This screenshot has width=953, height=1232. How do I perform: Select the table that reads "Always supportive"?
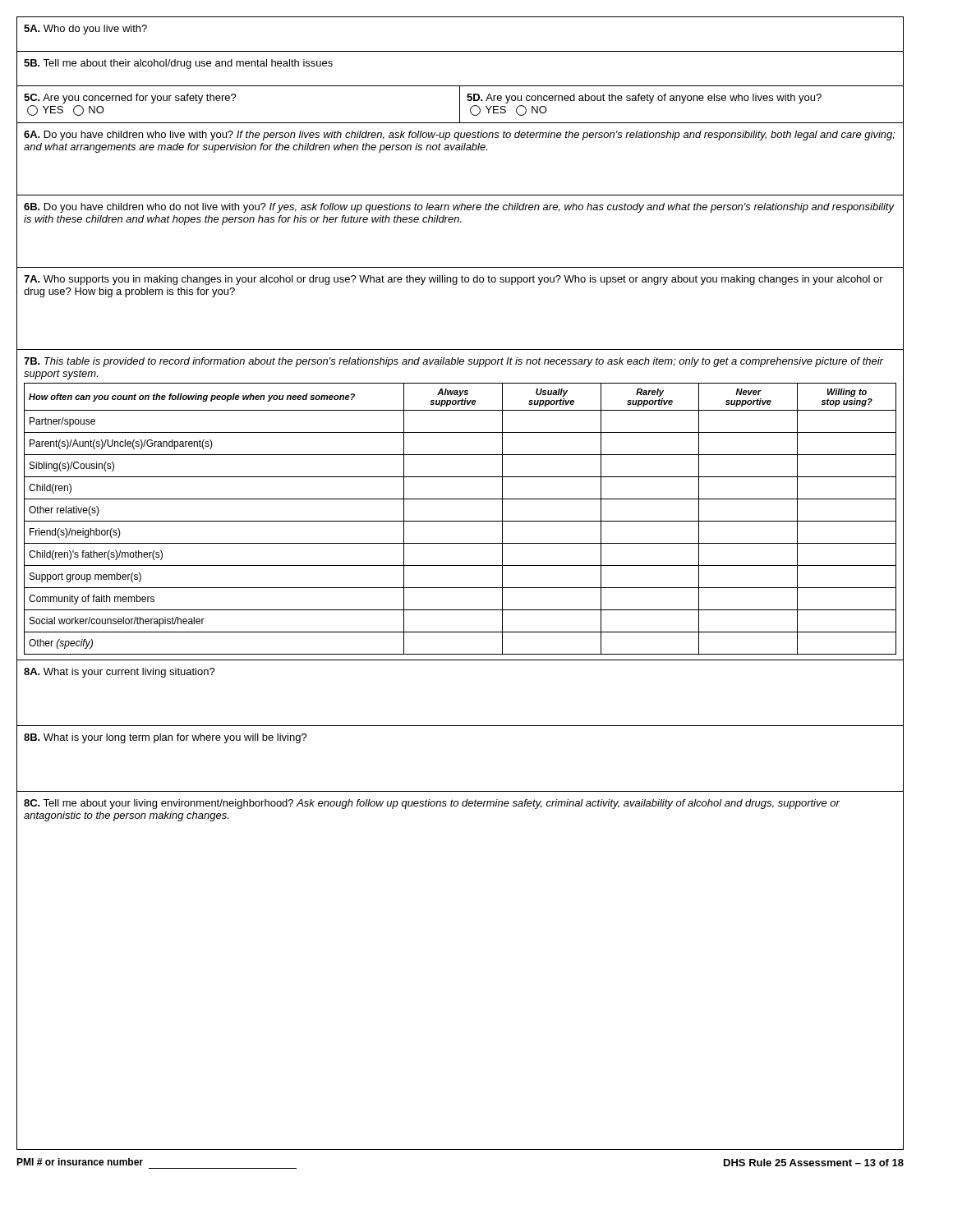click(460, 520)
